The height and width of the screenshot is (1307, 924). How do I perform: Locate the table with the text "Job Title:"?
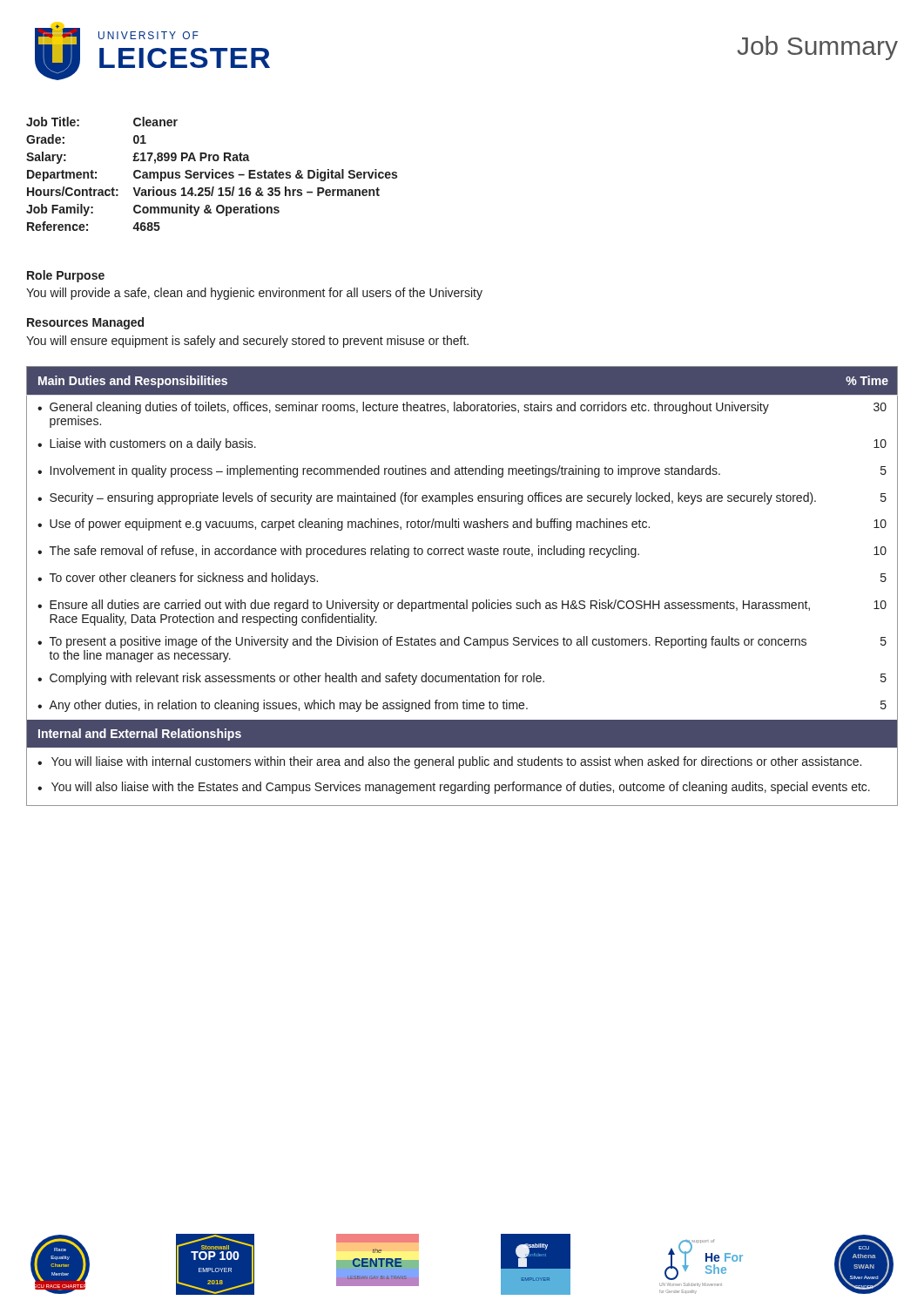462,174
